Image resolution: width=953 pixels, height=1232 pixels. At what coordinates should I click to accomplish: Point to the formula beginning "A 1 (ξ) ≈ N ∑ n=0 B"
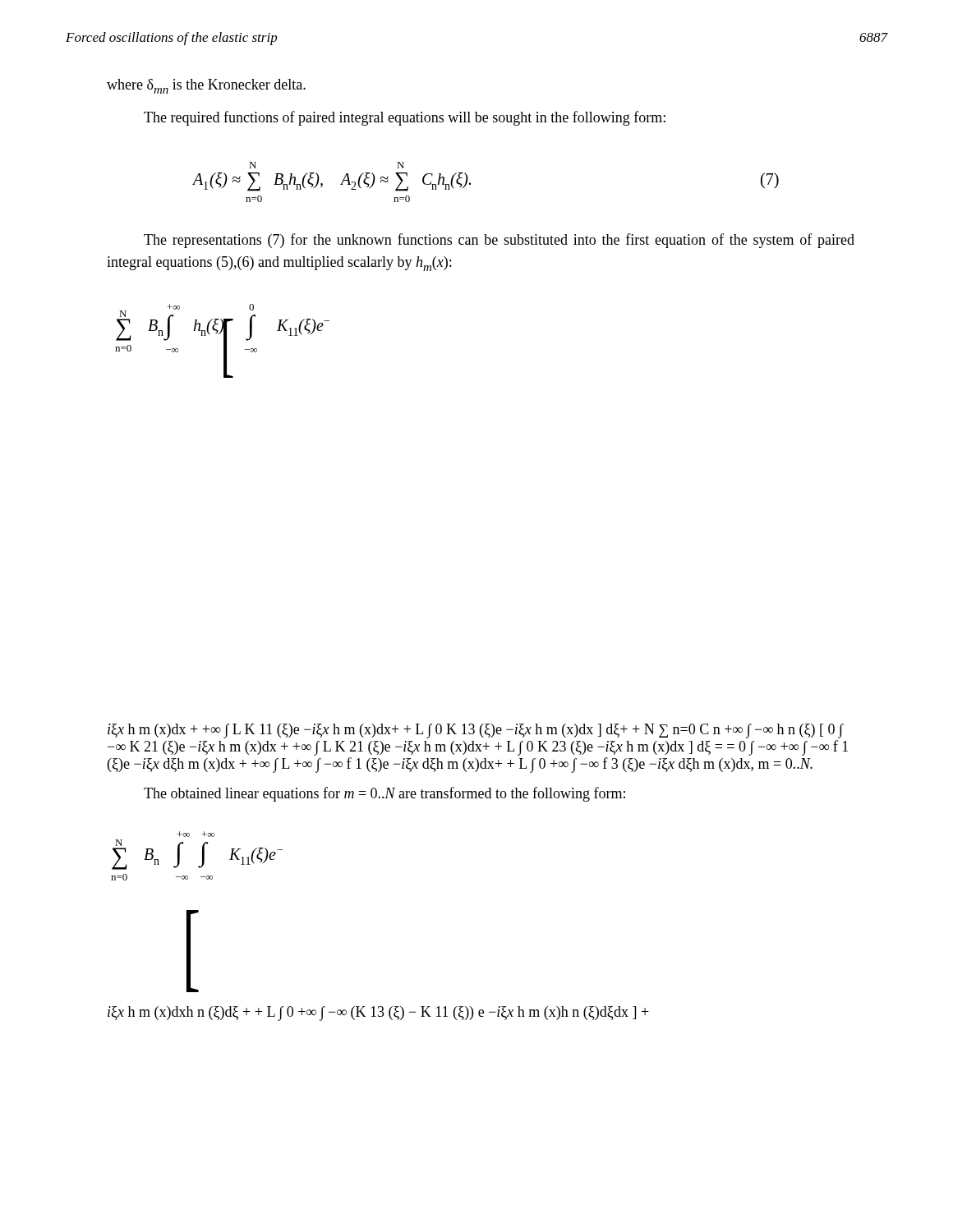481,179
